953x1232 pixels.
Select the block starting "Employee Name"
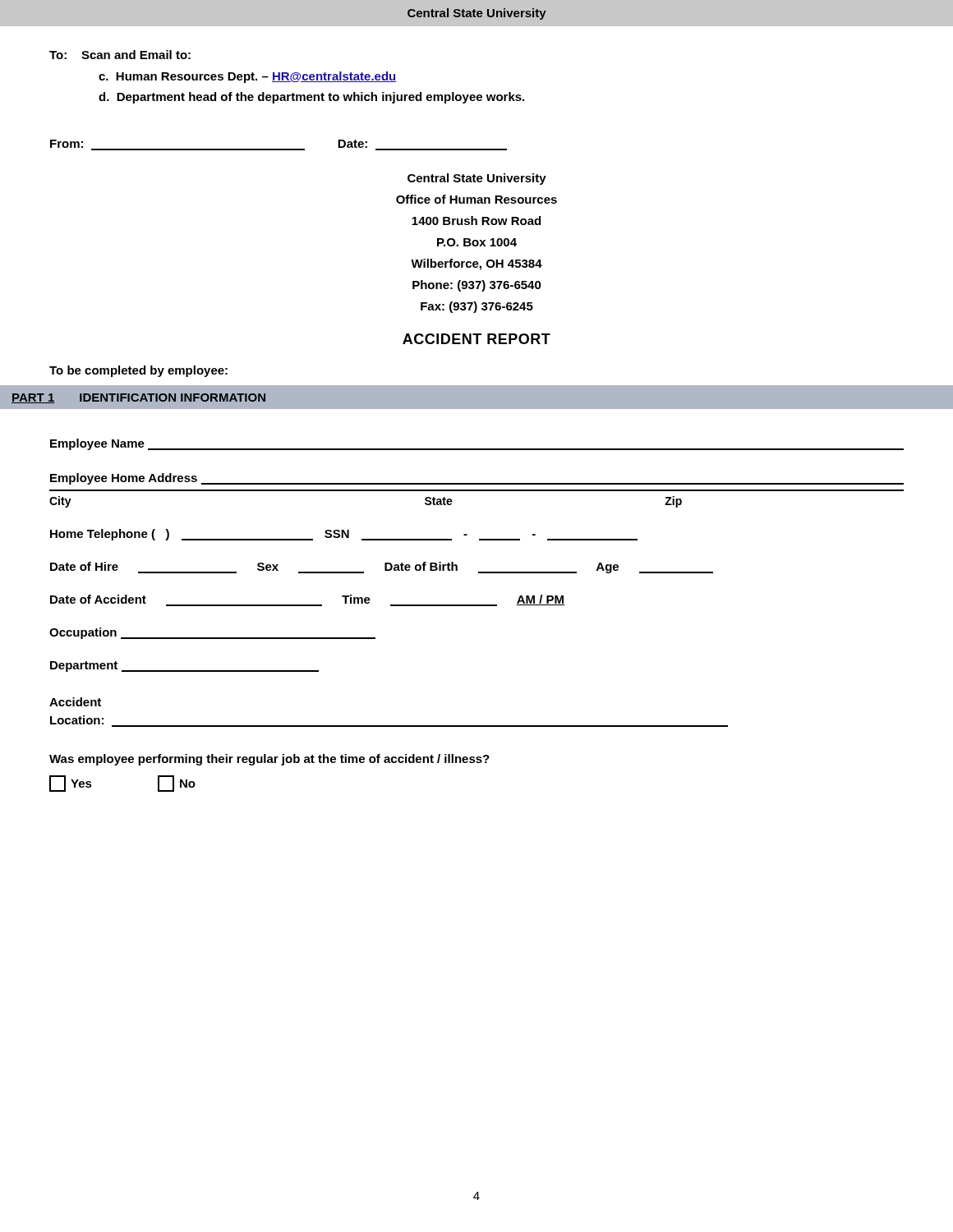click(x=476, y=441)
